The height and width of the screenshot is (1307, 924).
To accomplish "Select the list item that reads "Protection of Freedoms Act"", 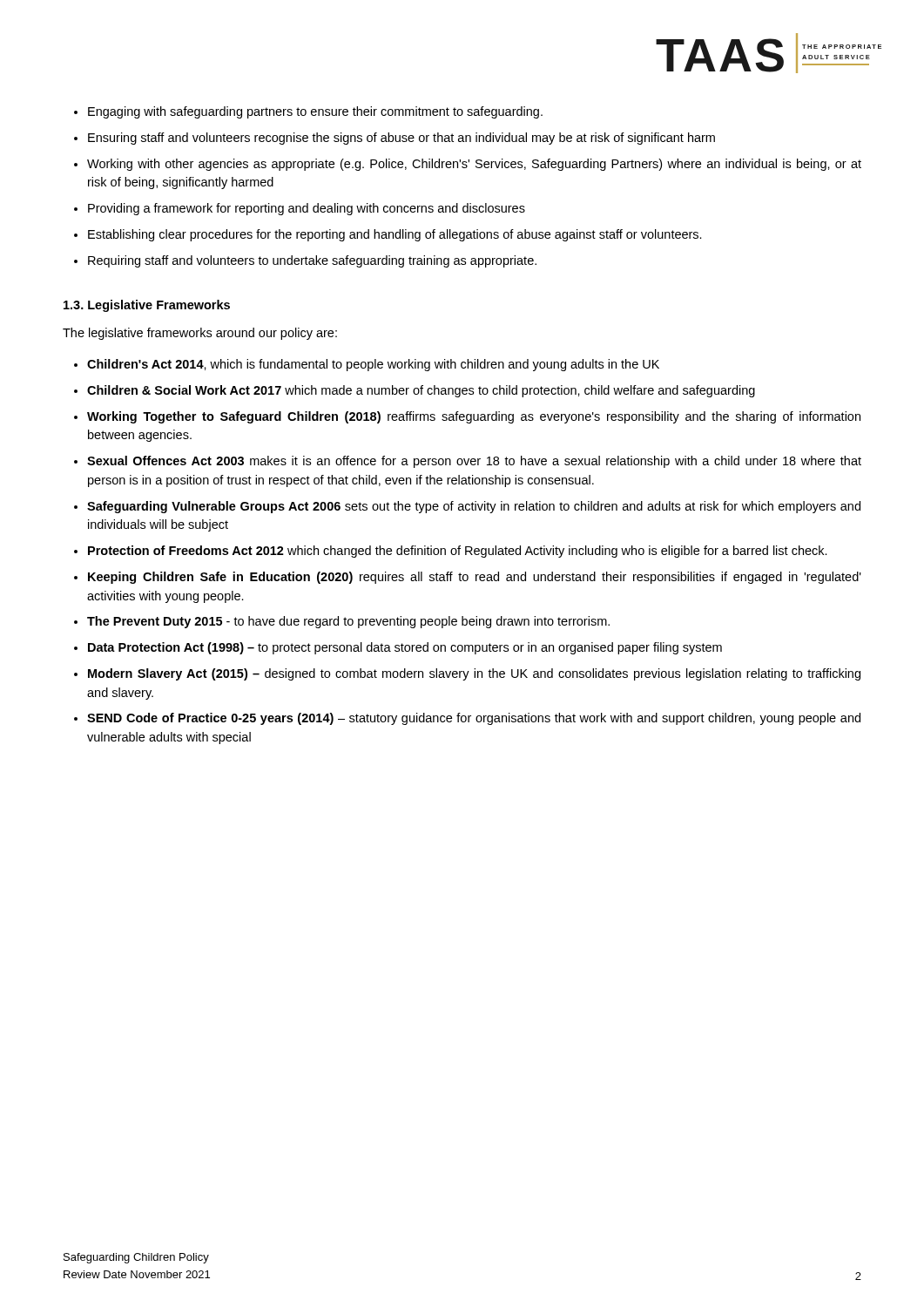I will coord(462,551).
